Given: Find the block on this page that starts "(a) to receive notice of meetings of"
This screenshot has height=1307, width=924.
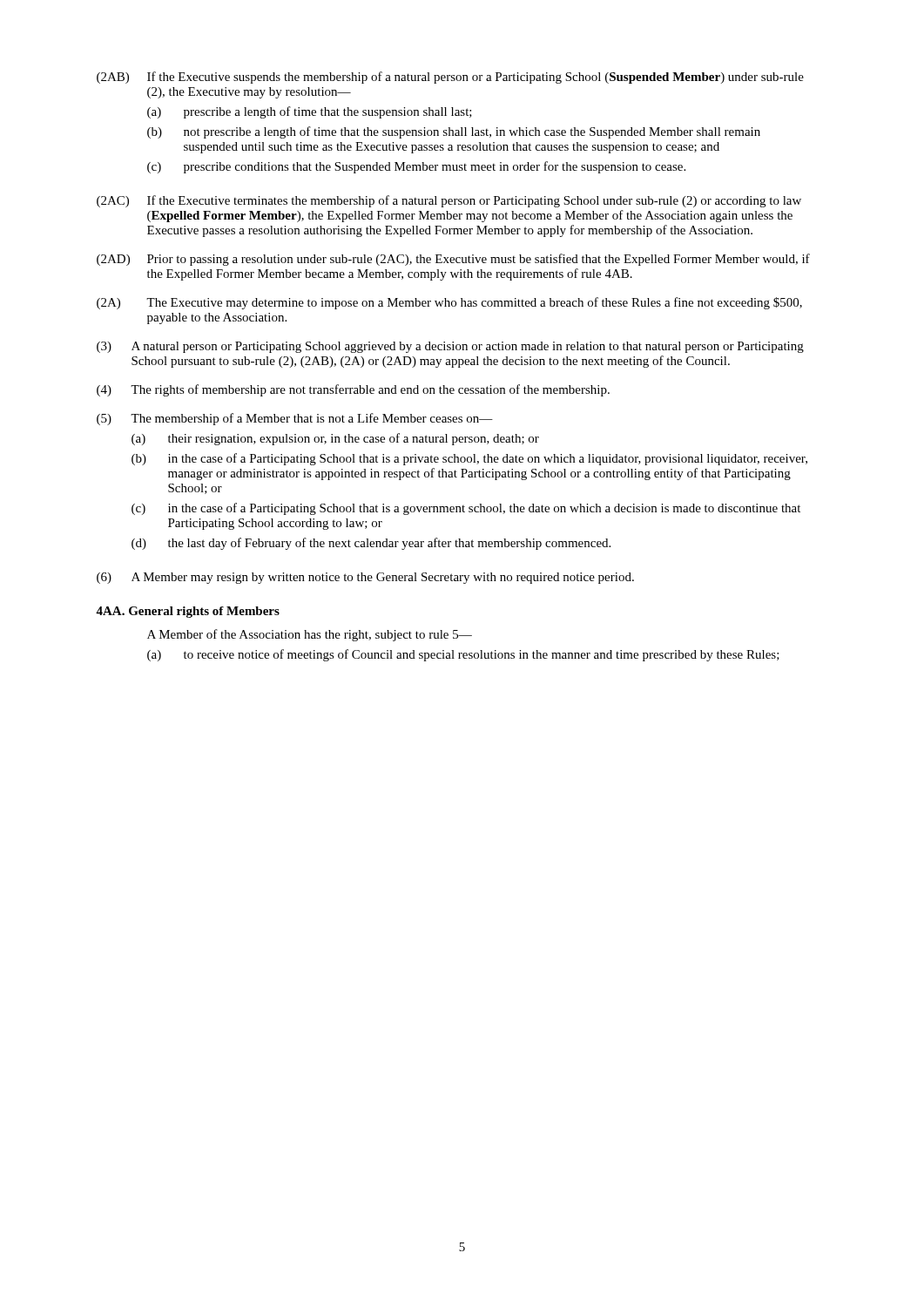Looking at the screenshot, I should [479, 655].
